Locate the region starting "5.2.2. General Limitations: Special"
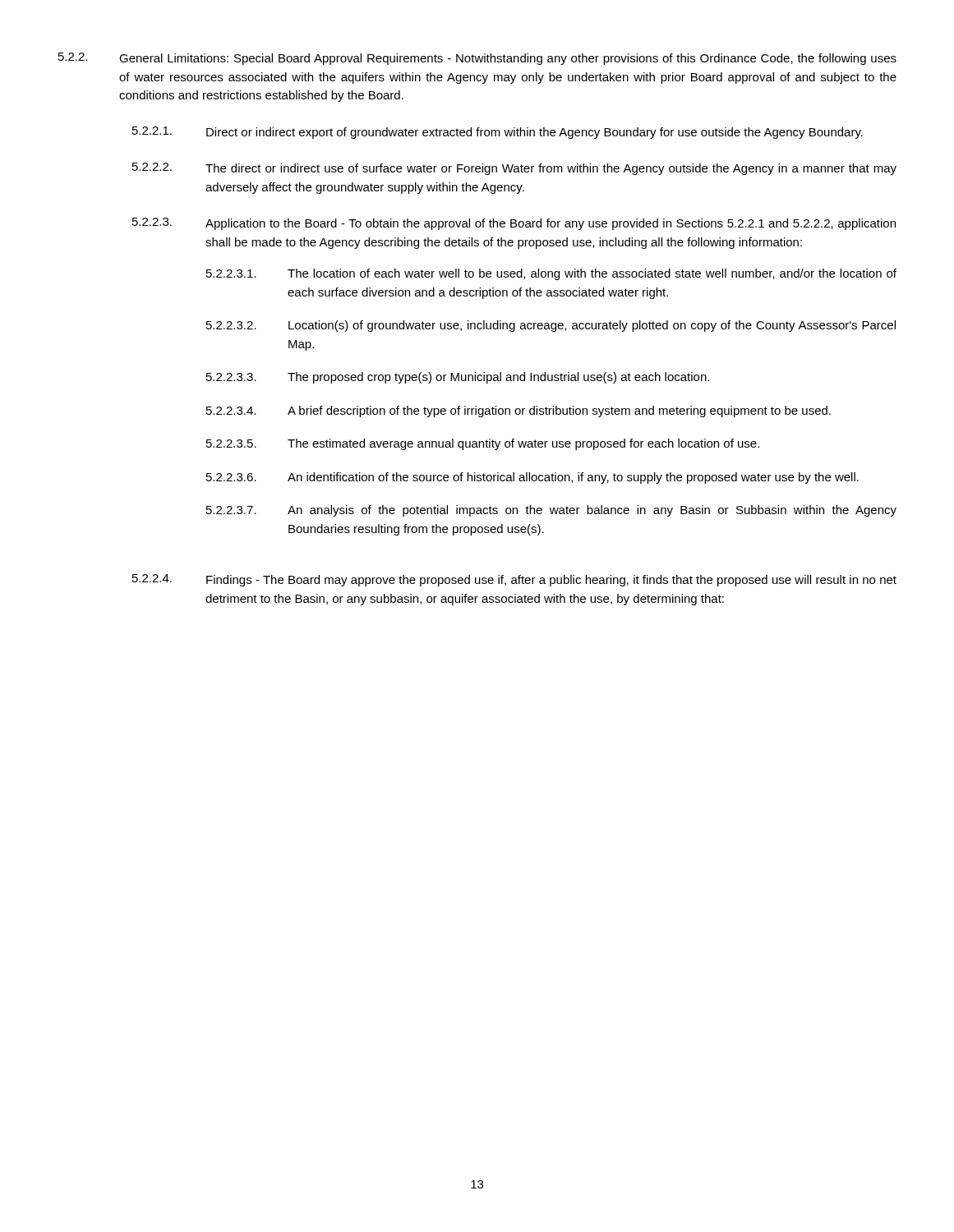Image resolution: width=954 pixels, height=1232 pixels. click(x=477, y=77)
